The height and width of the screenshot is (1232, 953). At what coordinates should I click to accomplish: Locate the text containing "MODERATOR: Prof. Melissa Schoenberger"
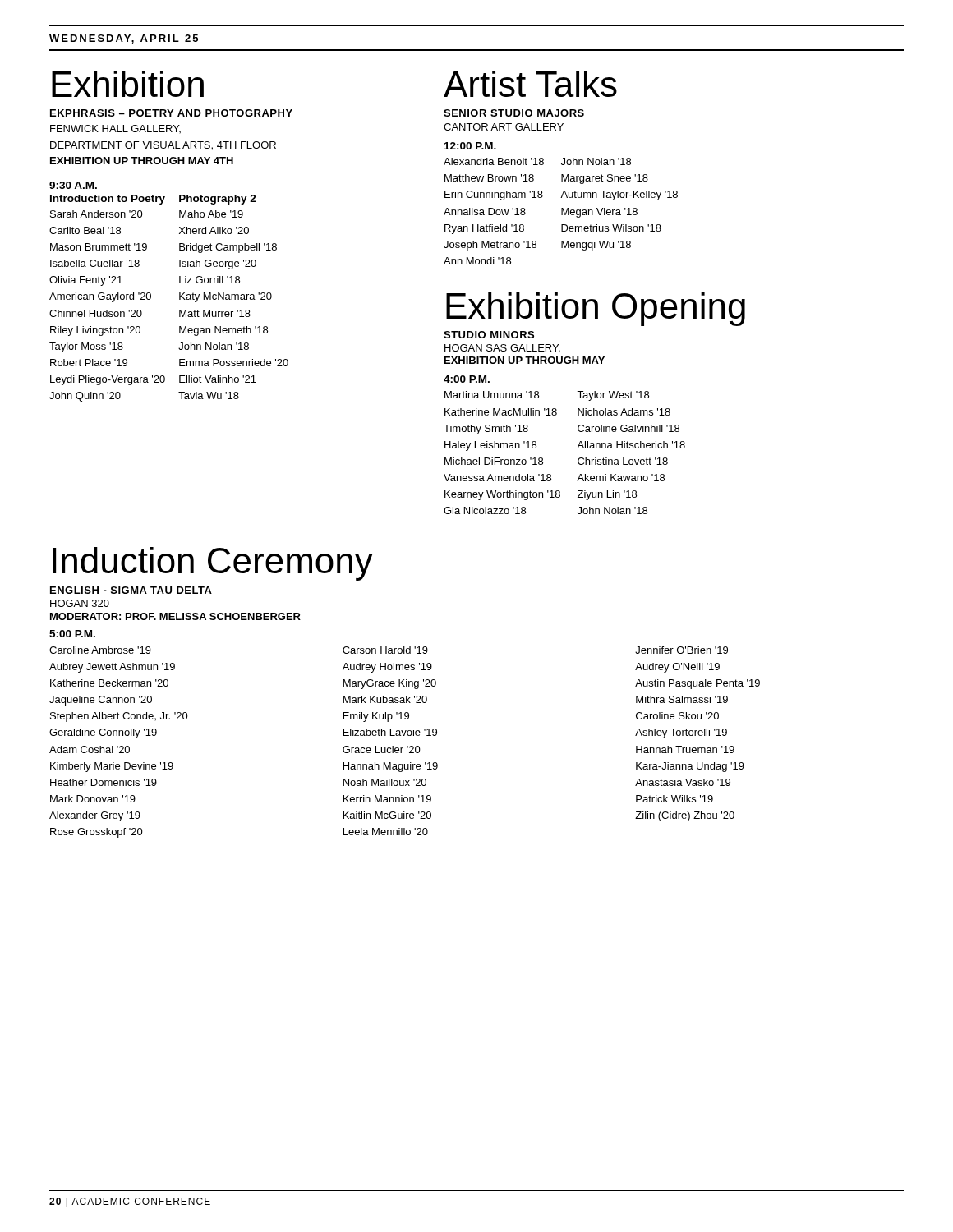click(175, 616)
